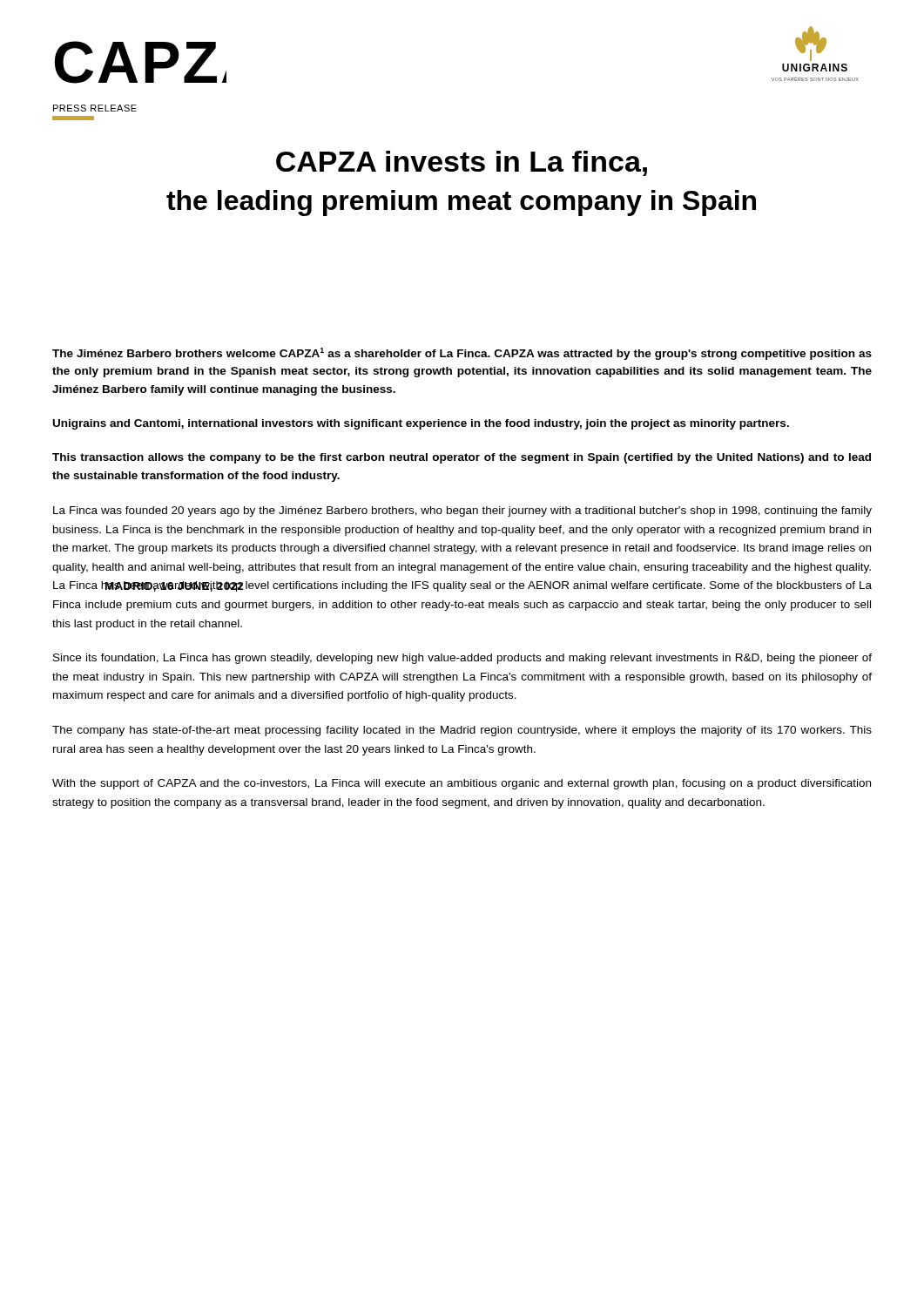Find the text block starting "Unigrains and Cantomi,"
Viewport: 924px width, 1307px height.
tap(421, 423)
